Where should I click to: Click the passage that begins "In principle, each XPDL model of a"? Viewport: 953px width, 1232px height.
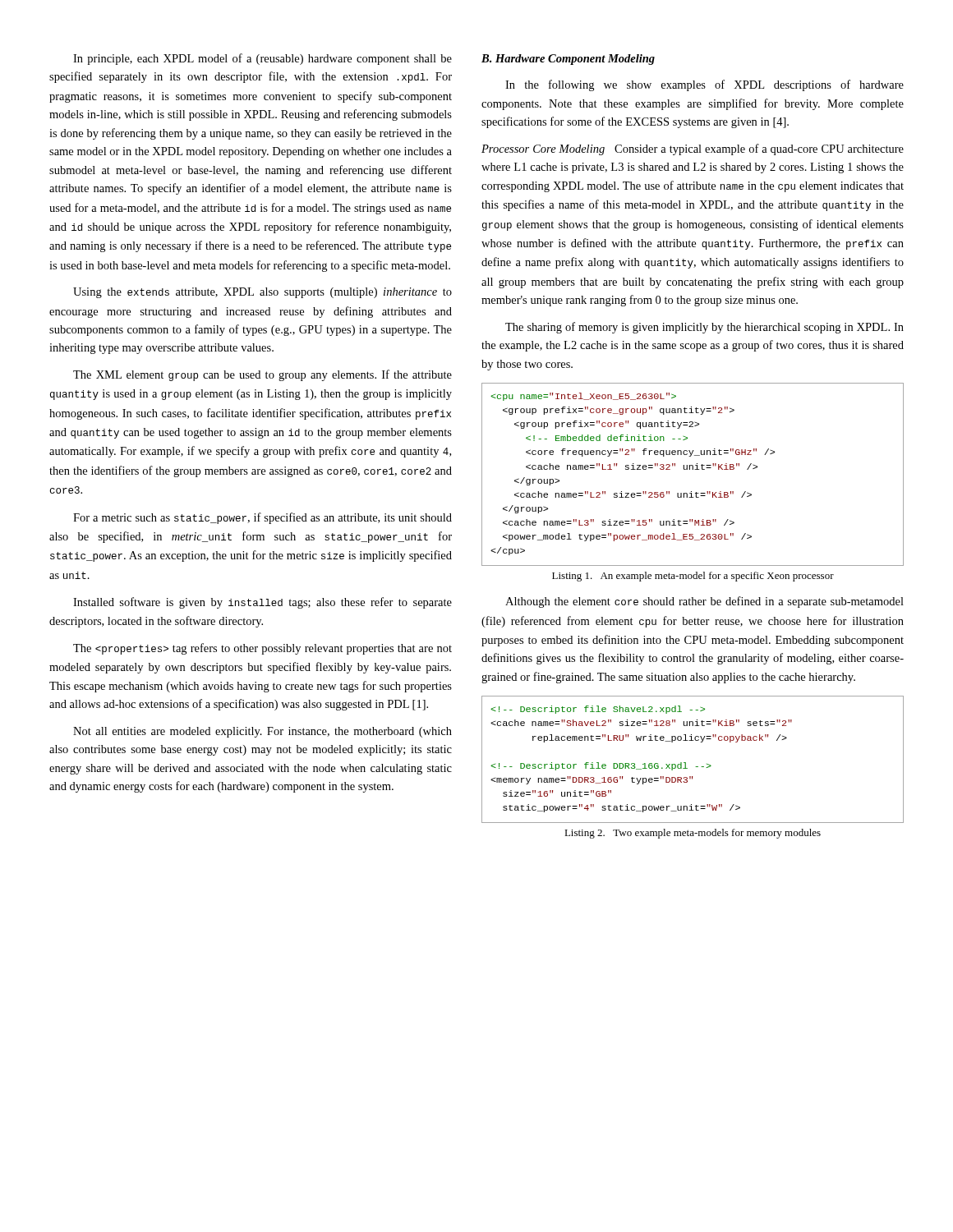point(251,162)
